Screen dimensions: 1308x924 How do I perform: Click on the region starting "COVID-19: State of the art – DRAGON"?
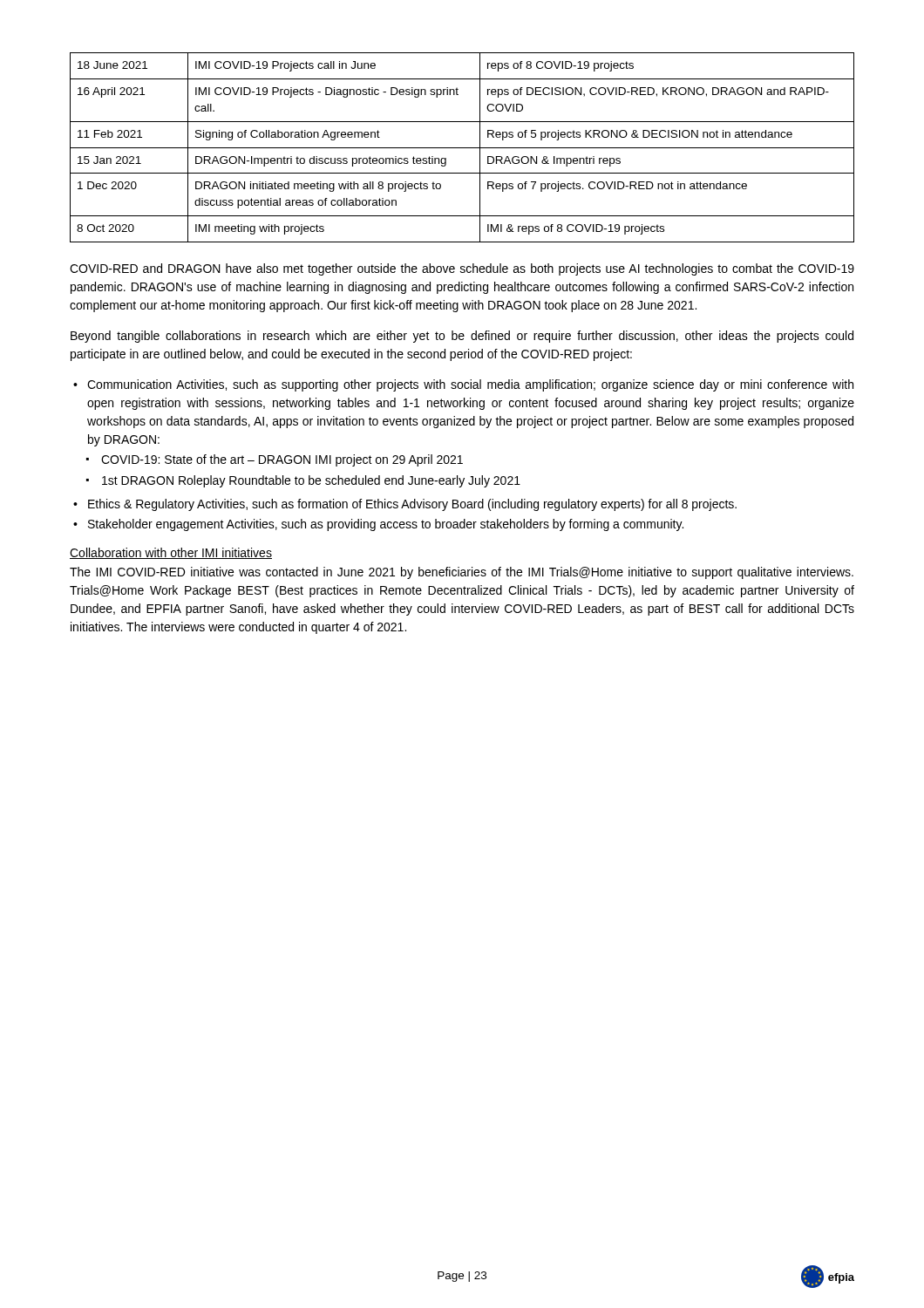tap(282, 460)
